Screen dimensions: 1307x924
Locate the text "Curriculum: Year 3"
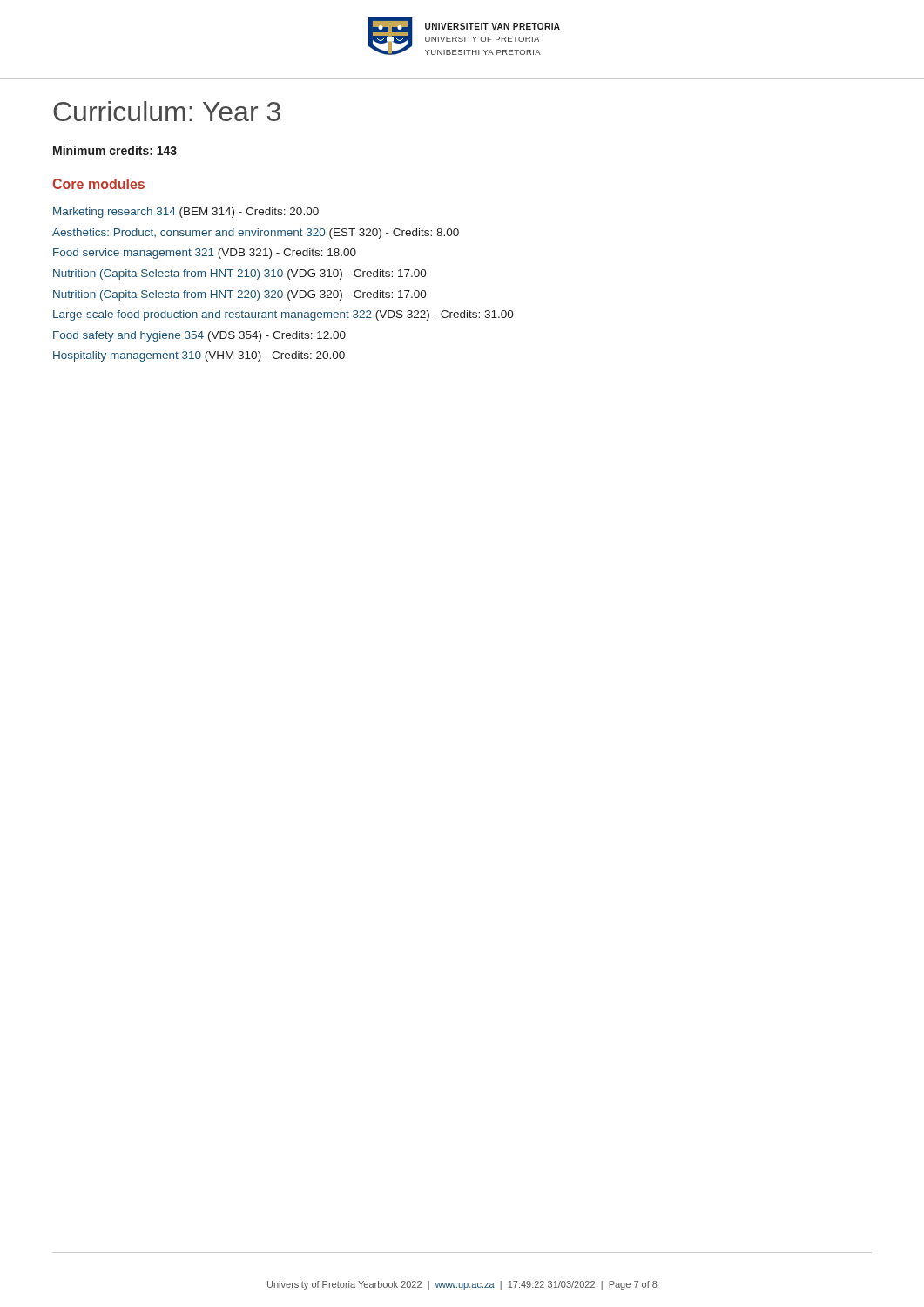tap(167, 111)
